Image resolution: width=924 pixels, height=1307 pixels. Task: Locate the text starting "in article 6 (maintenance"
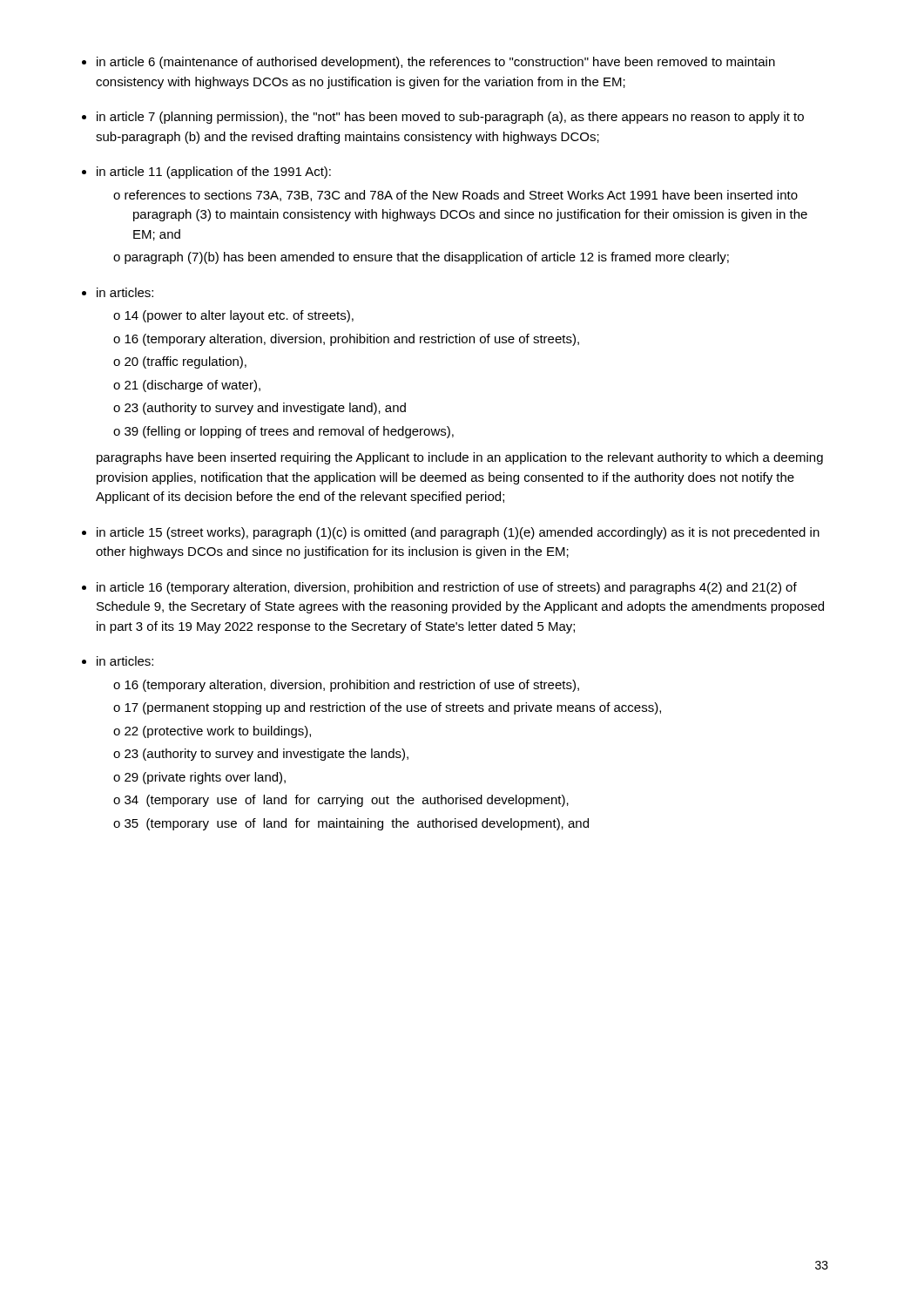coord(436,71)
